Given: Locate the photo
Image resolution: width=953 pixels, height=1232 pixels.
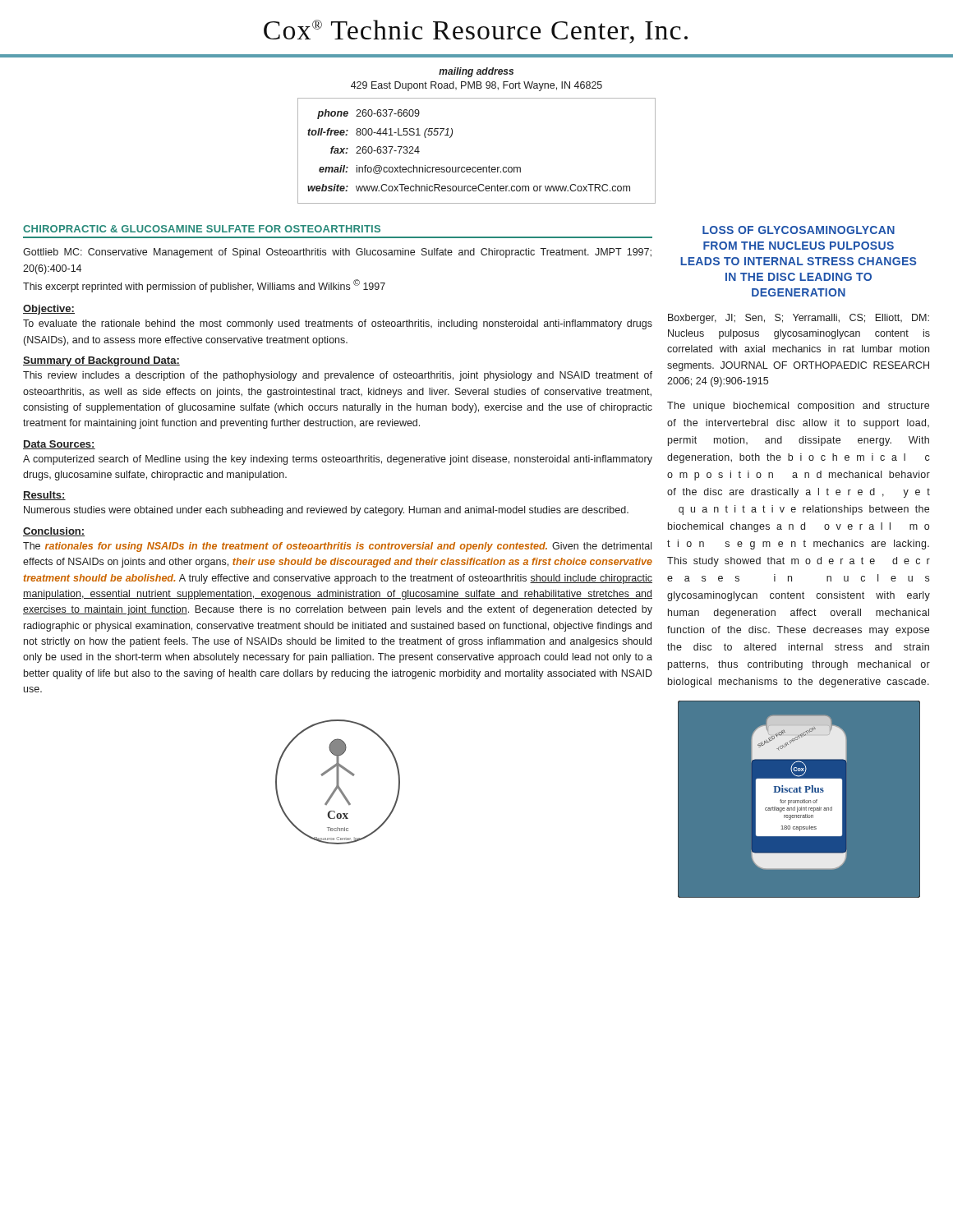Looking at the screenshot, I should click(x=799, y=801).
